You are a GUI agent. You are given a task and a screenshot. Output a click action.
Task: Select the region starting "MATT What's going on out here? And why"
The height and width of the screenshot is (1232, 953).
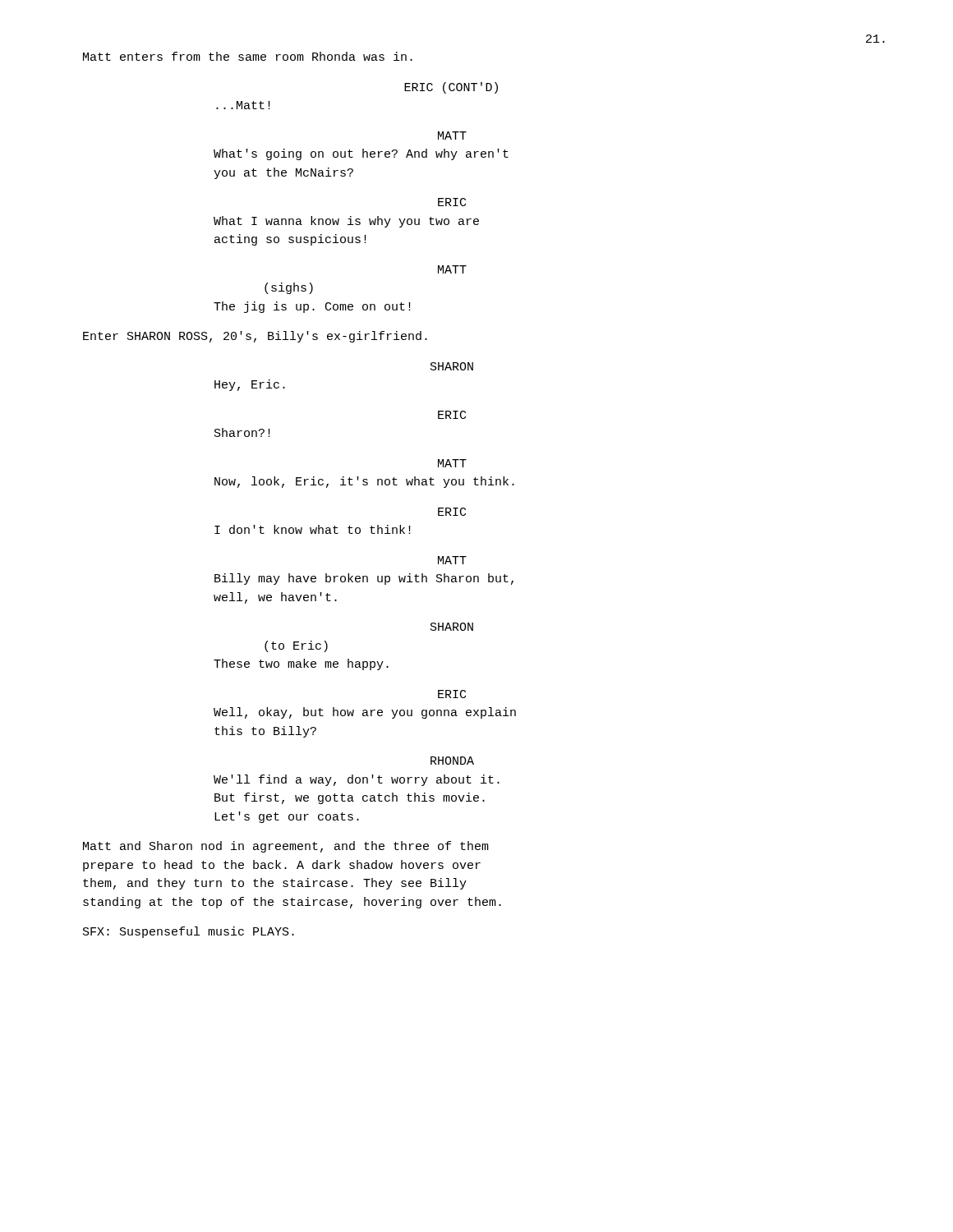point(452,155)
